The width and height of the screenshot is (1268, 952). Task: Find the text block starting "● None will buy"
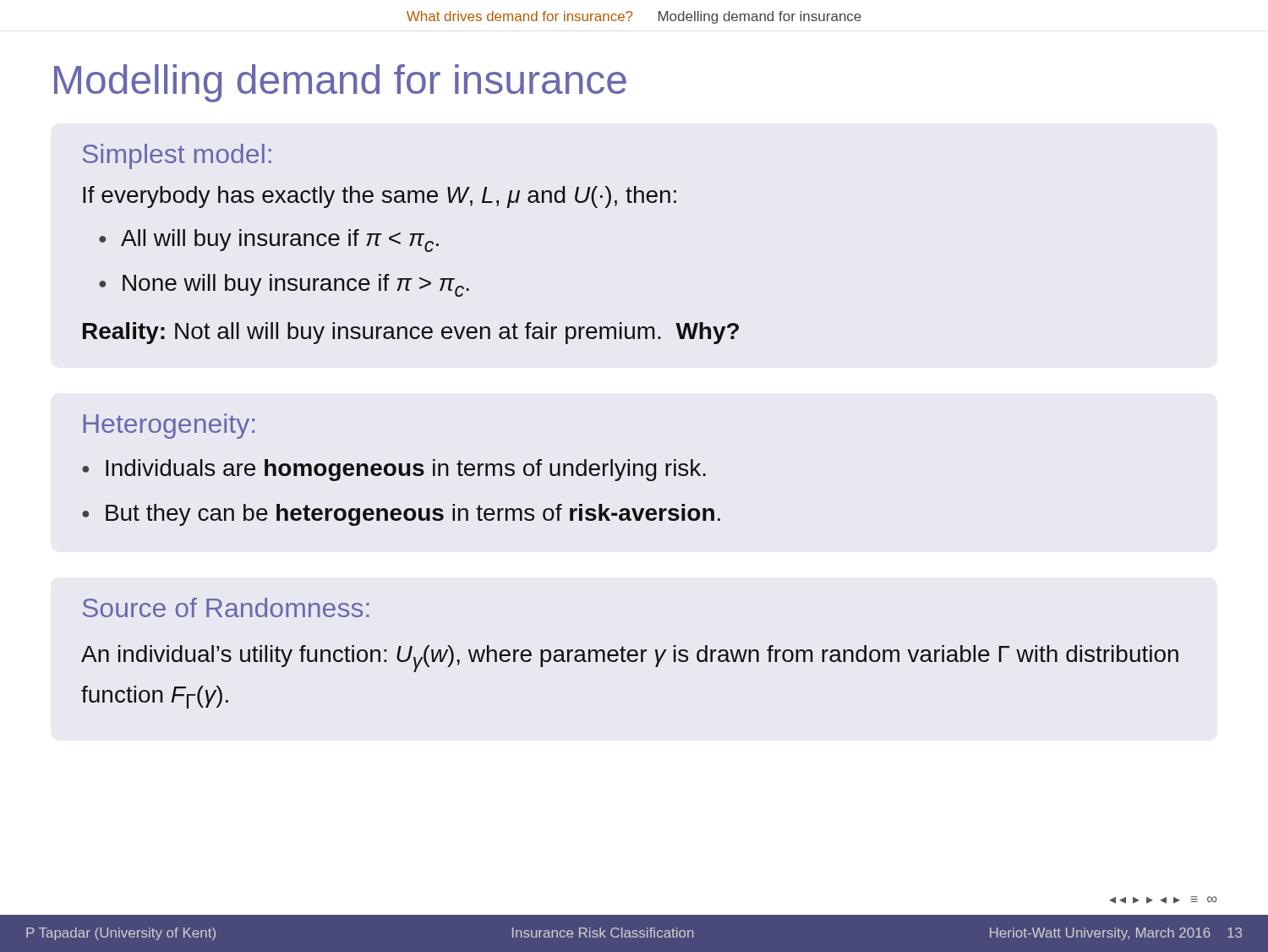point(284,286)
